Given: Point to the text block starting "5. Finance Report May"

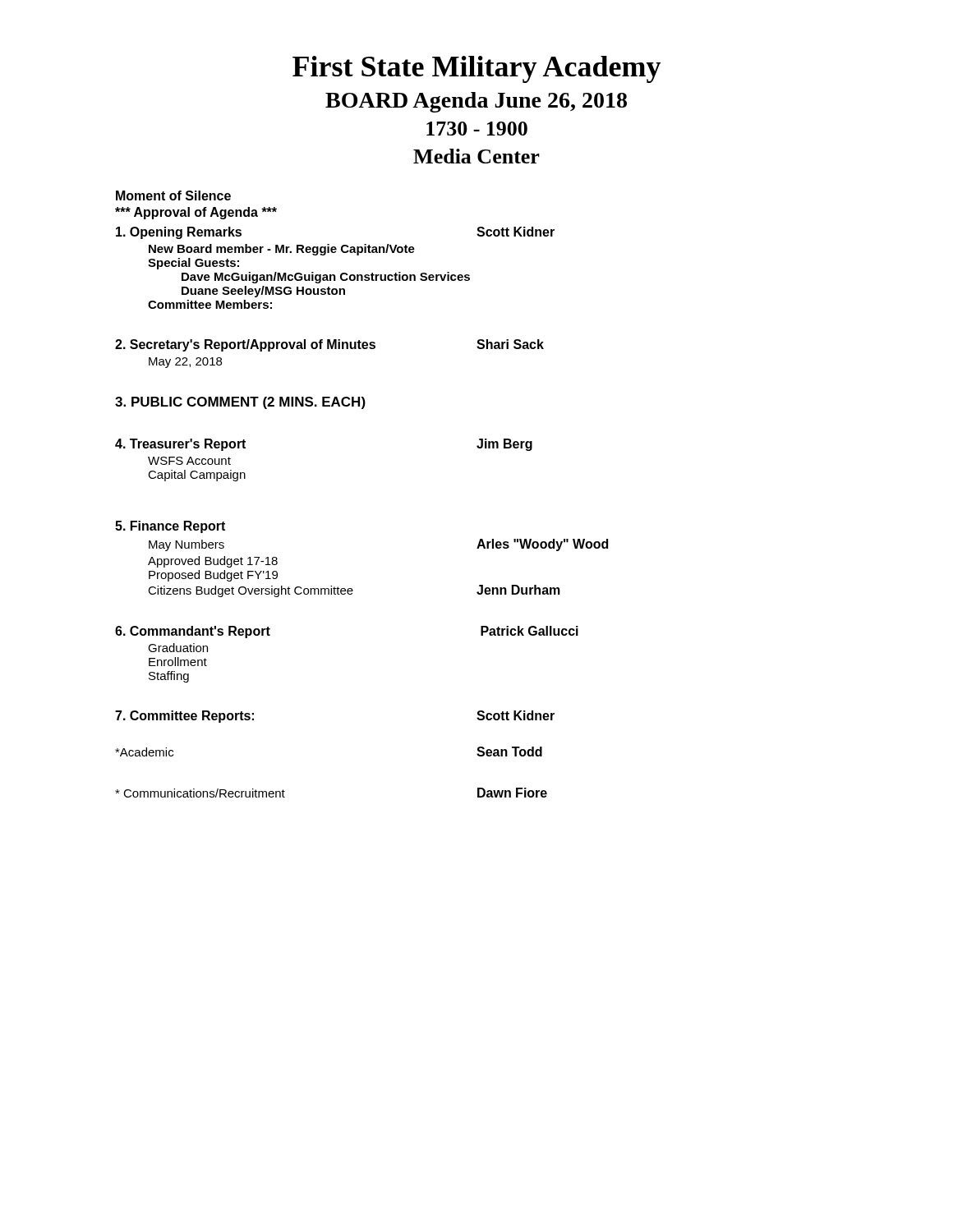Looking at the screenshot, I should [x=476, y=558].
